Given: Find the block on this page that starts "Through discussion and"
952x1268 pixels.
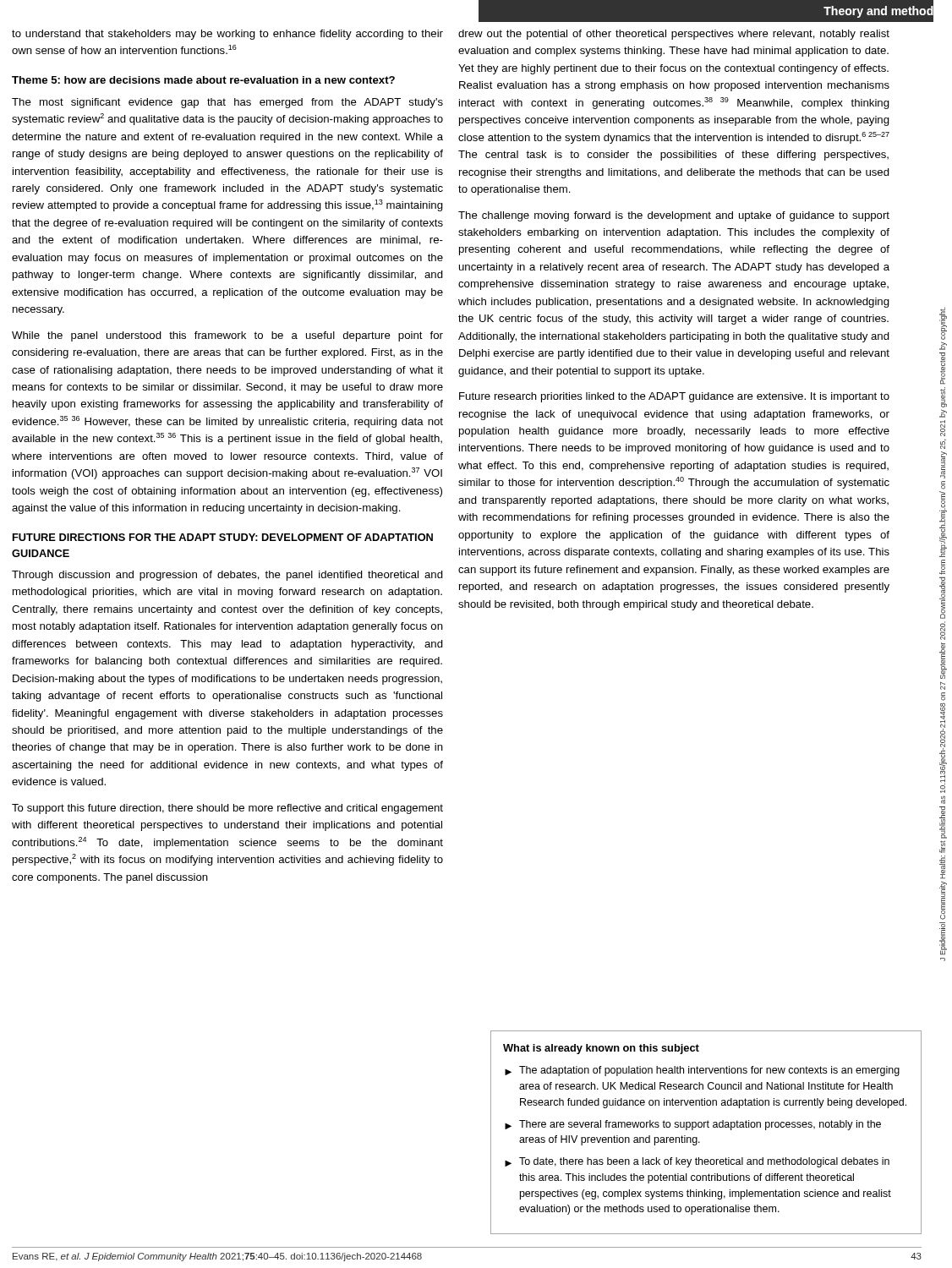Looking at the screenshot, I should [227, 678].
